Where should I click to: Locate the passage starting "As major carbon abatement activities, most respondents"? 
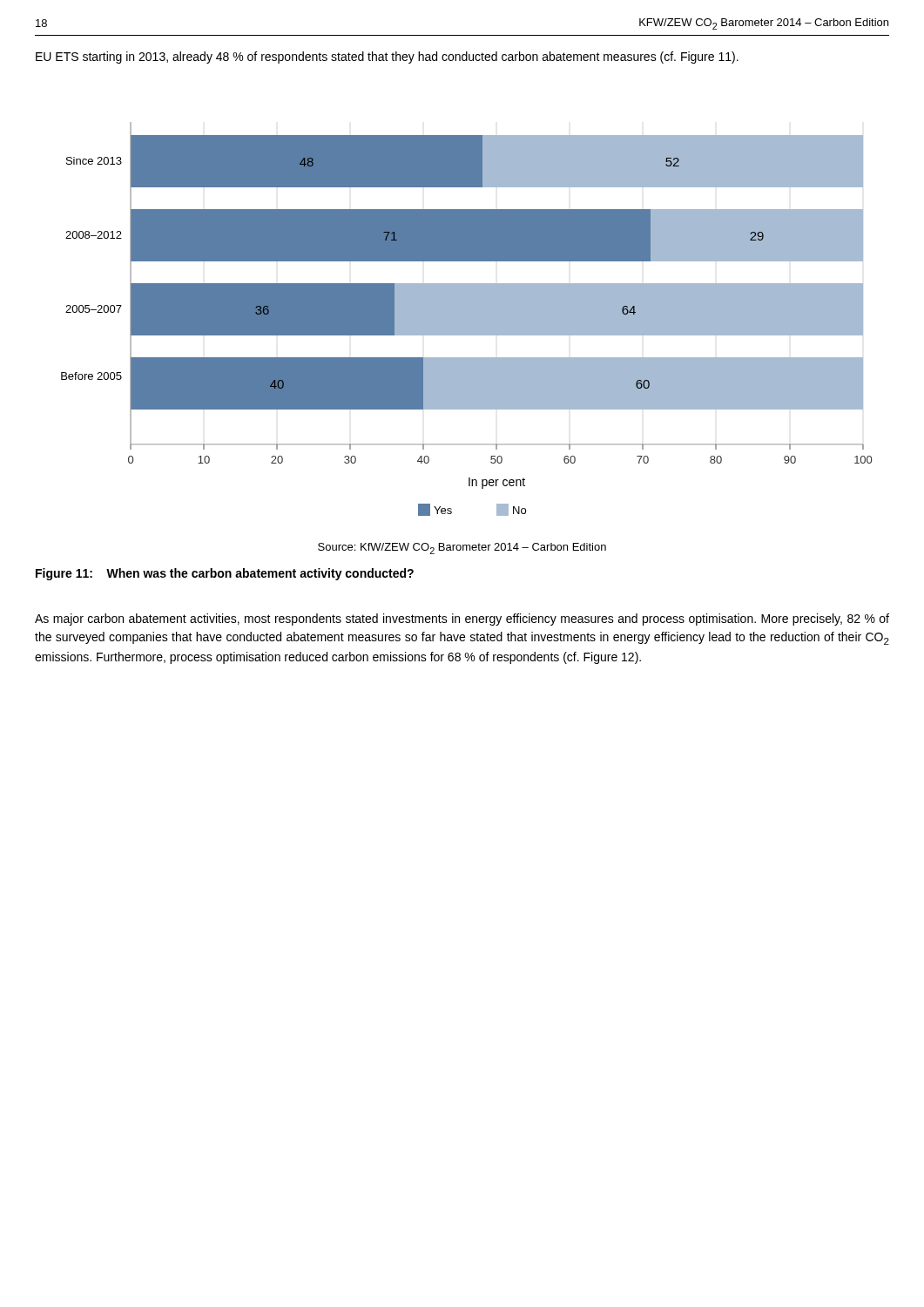462,638
